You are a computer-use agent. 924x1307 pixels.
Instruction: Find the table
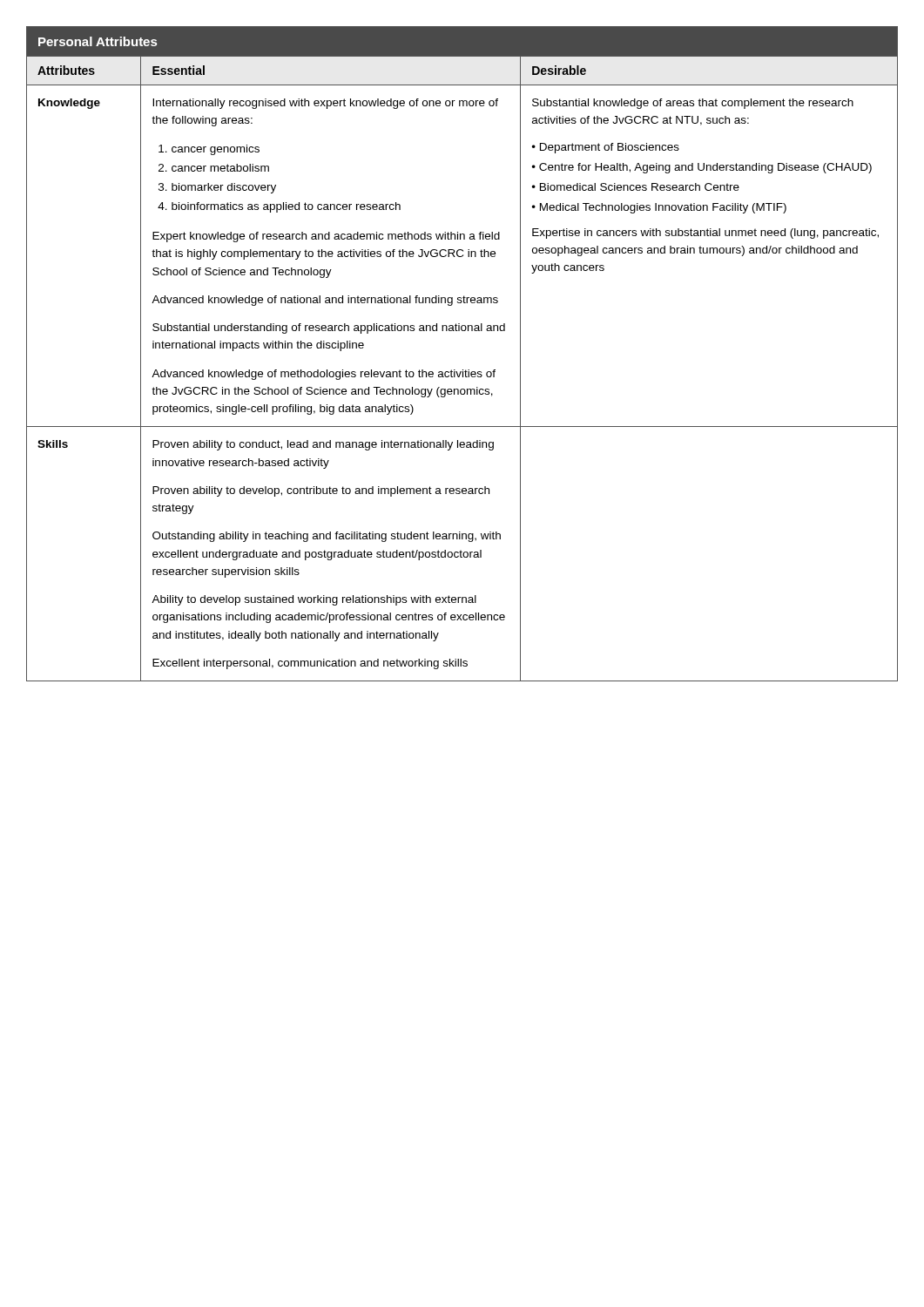[462, 354]
